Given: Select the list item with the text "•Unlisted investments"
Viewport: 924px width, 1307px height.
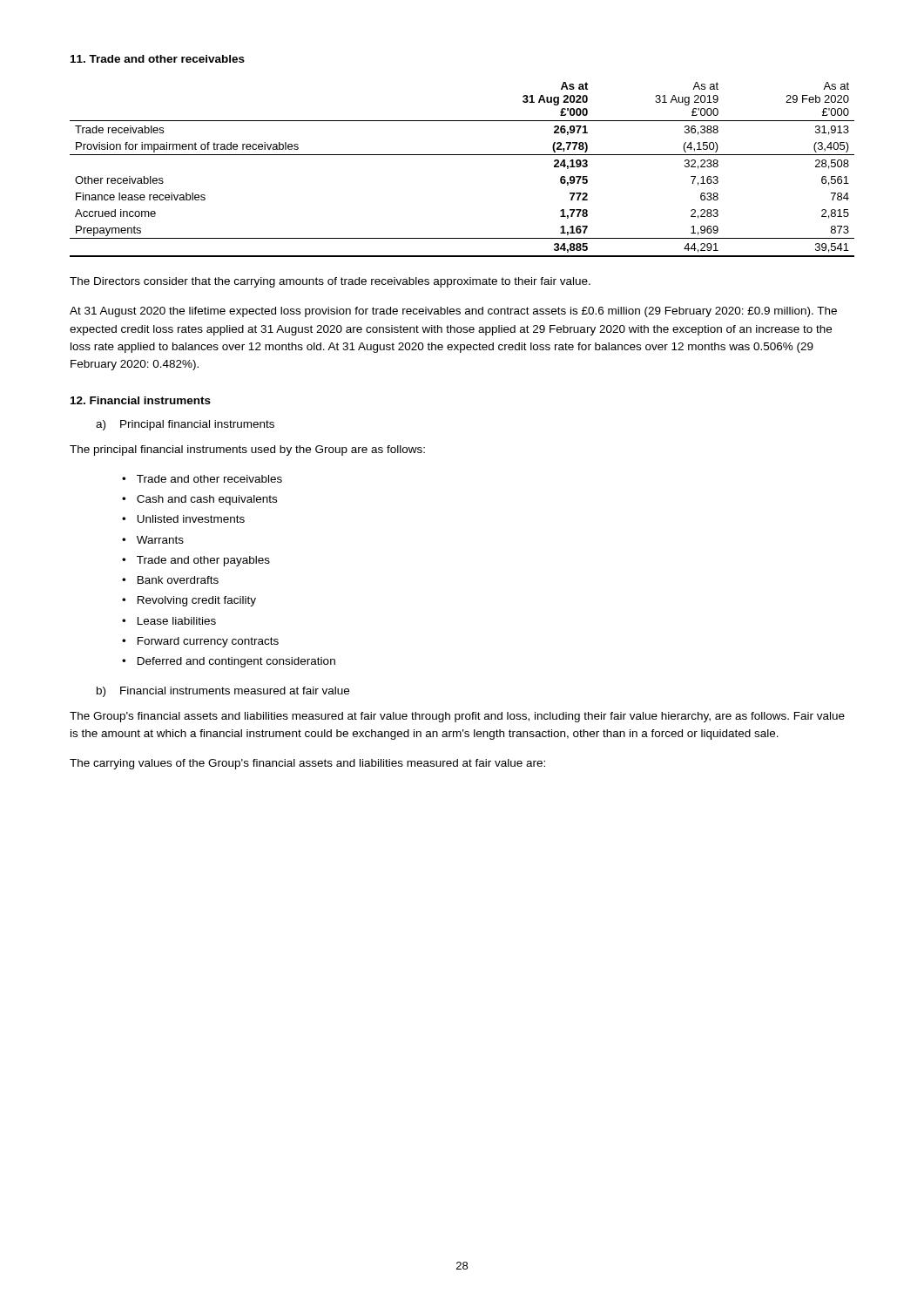Looking at the screenshot, I should click(183, 520).
